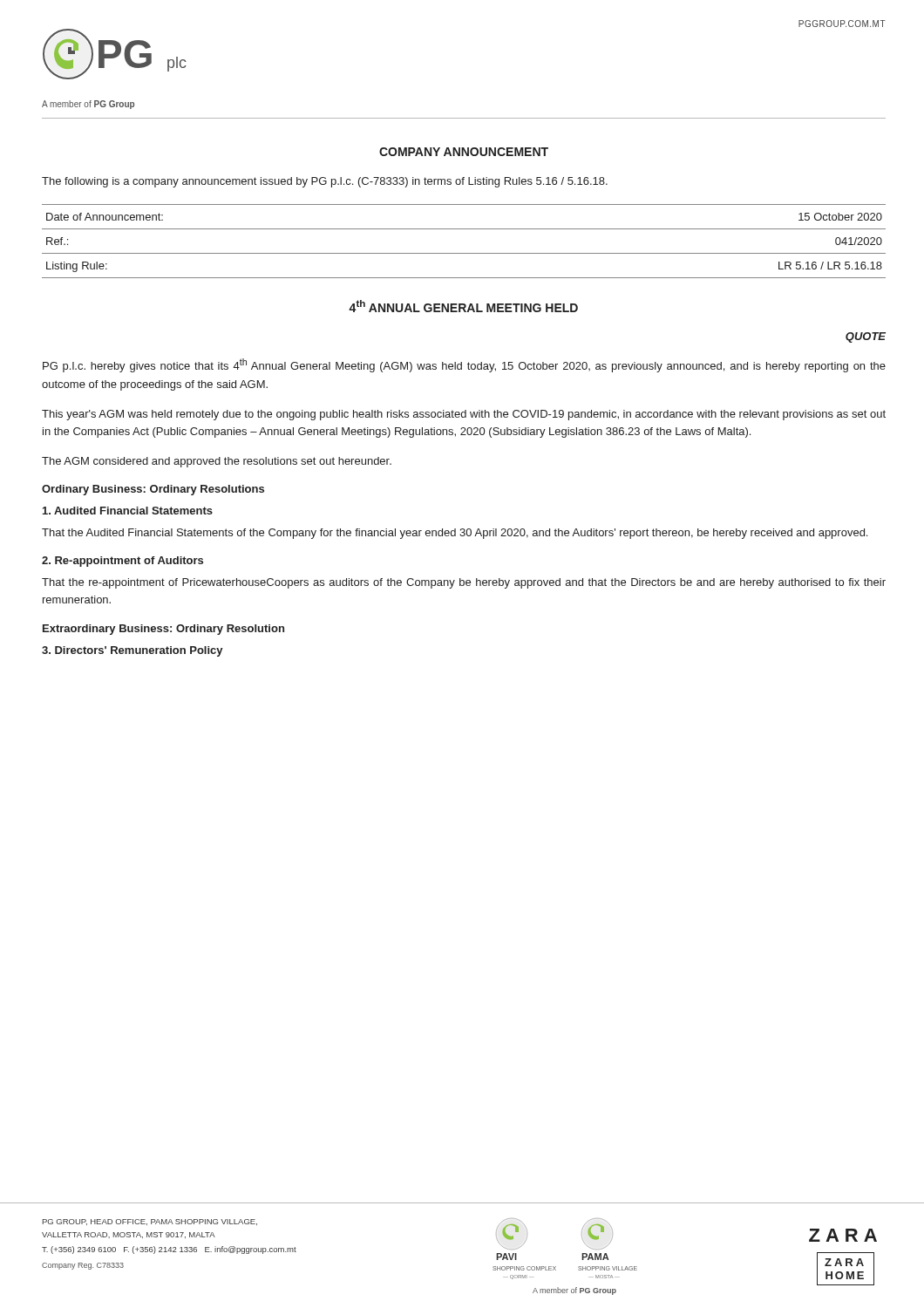Locate the passage starting "2. Re-appointment of Auditors"

tap(123, 561)
